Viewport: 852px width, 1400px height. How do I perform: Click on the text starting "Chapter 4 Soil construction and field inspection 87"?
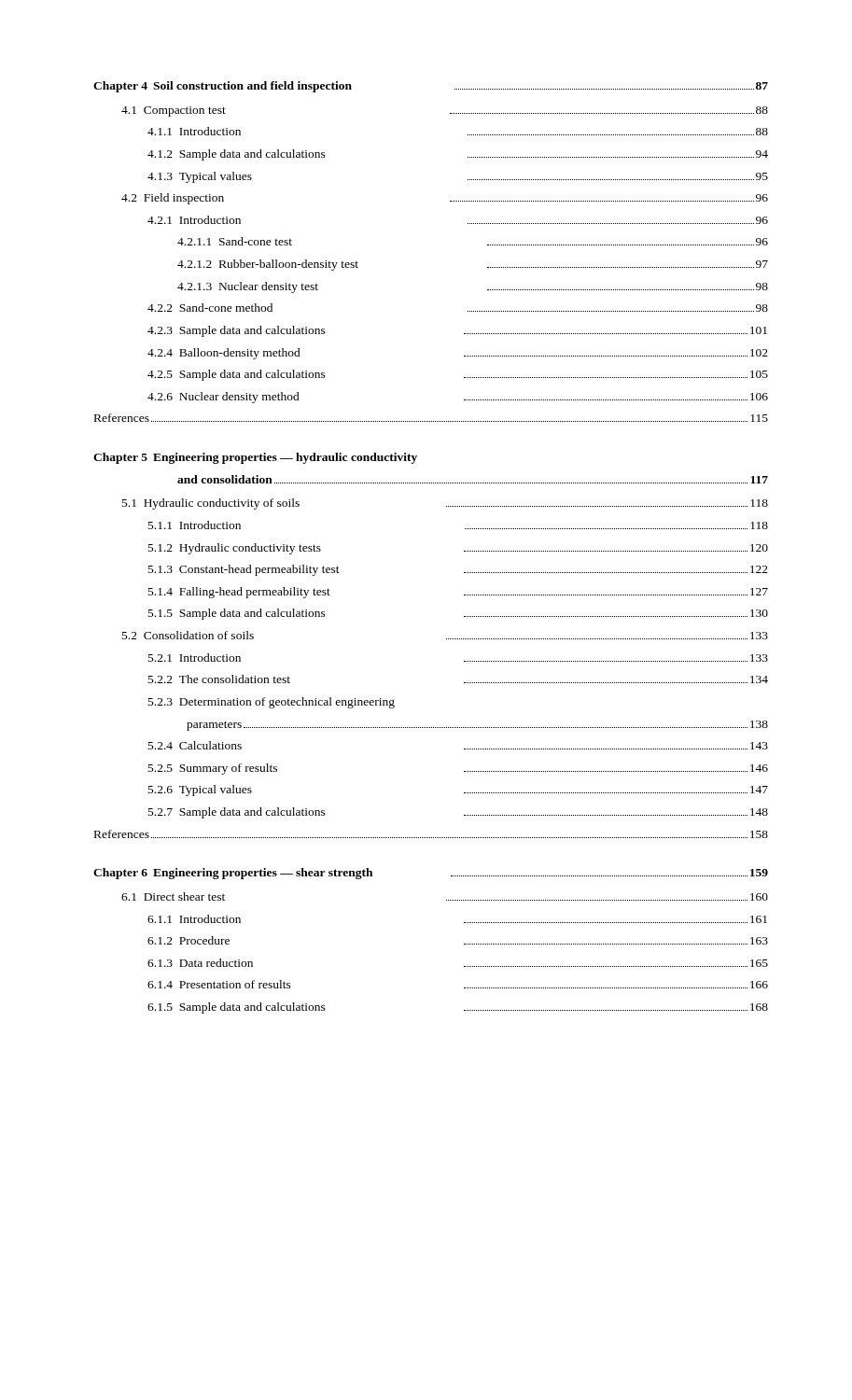tap(219, 86)
